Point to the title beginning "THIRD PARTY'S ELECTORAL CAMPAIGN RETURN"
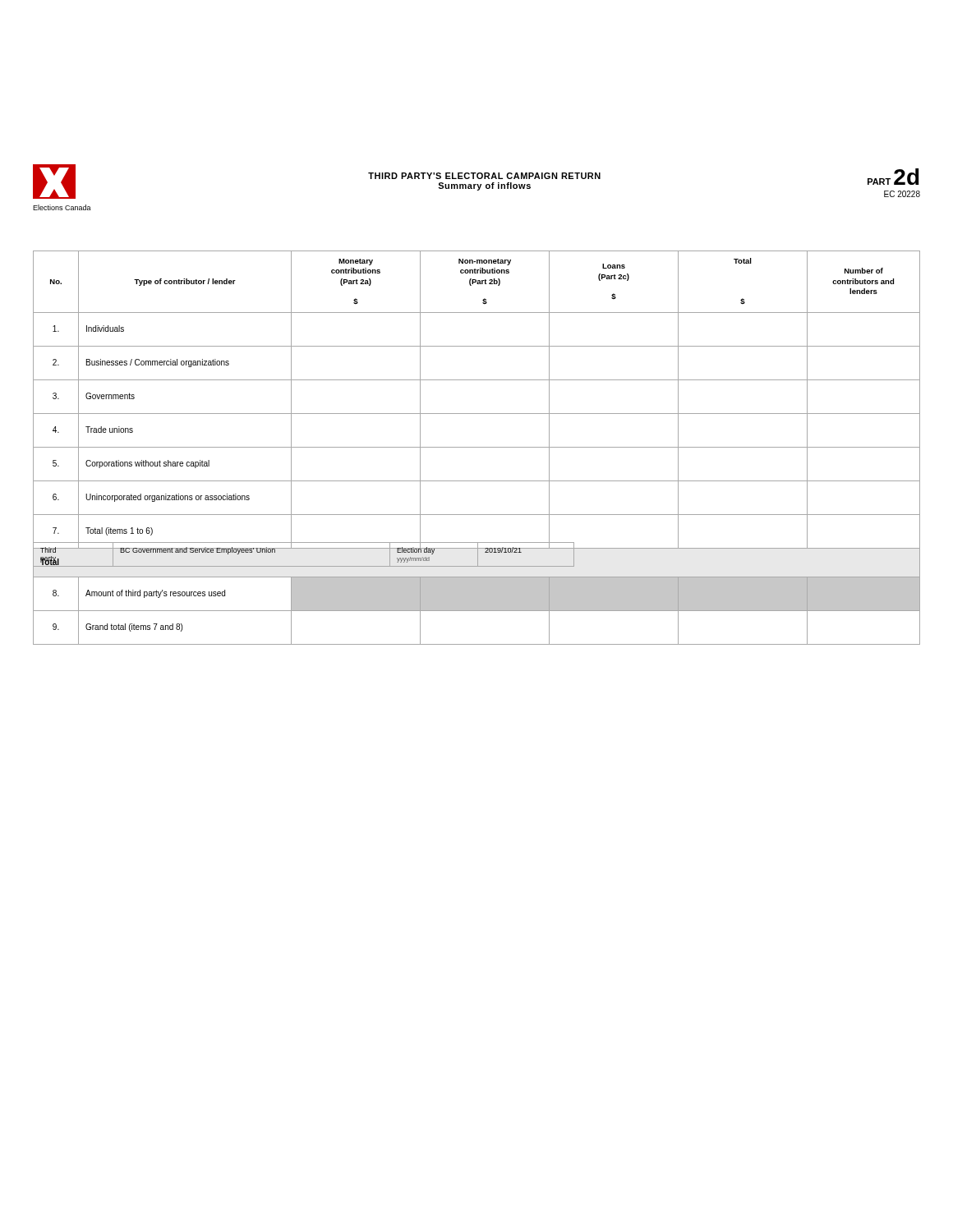This screenshot has height=1232, width=953. click(x=485, y=181)
